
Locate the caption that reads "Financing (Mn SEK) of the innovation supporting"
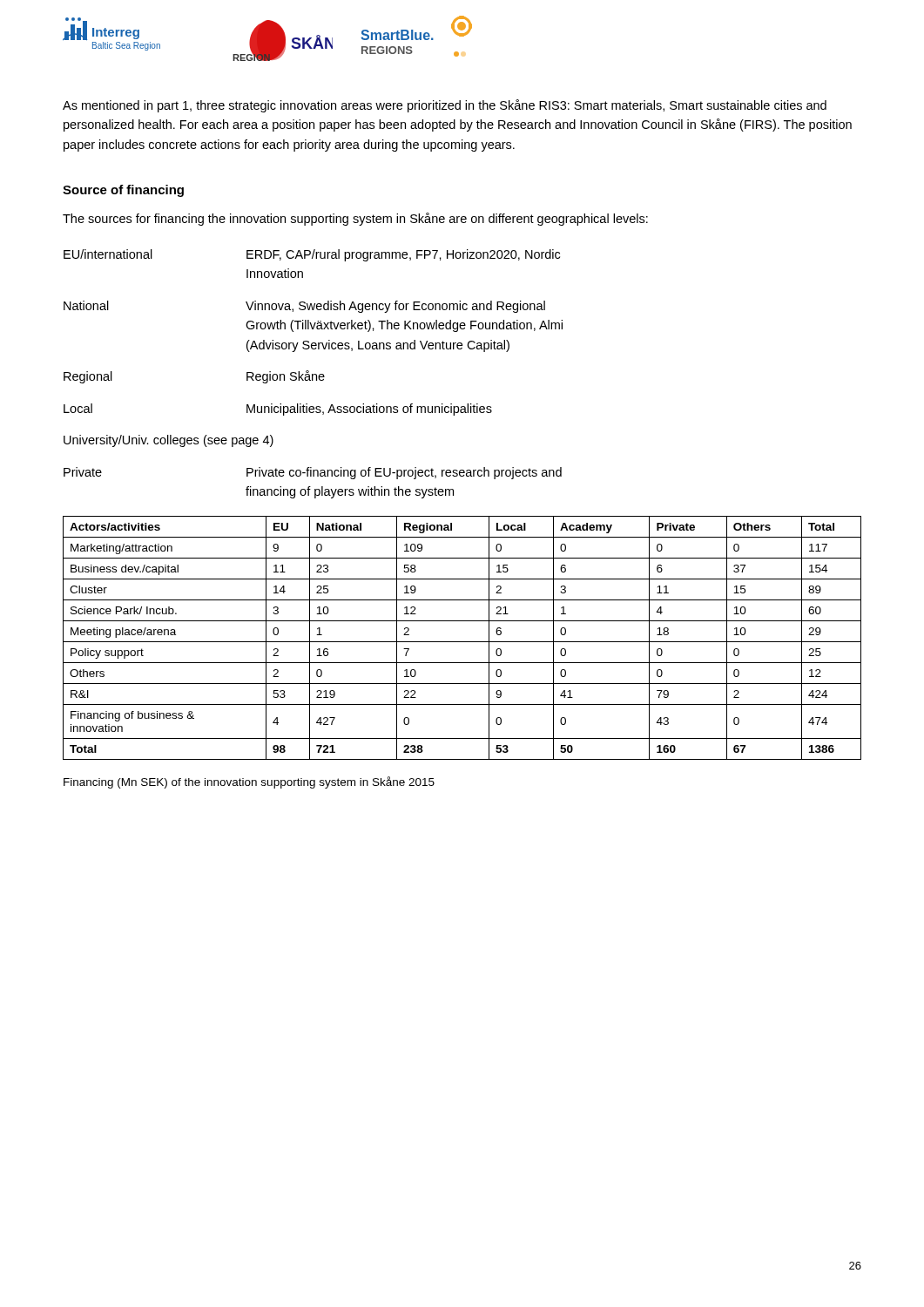[x=249, y=782]
